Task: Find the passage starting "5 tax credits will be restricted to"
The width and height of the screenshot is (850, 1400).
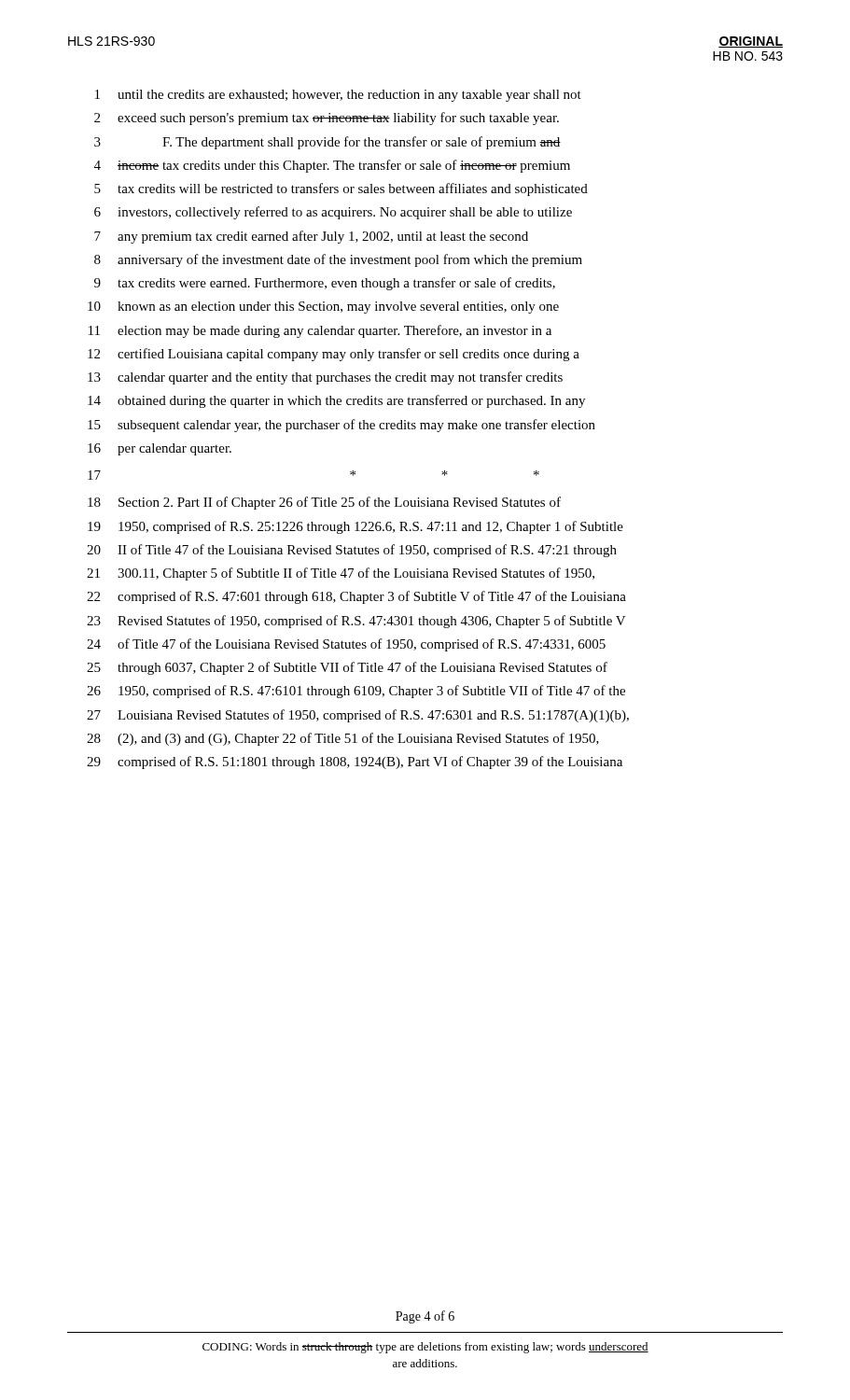Action: pos(425,189)
